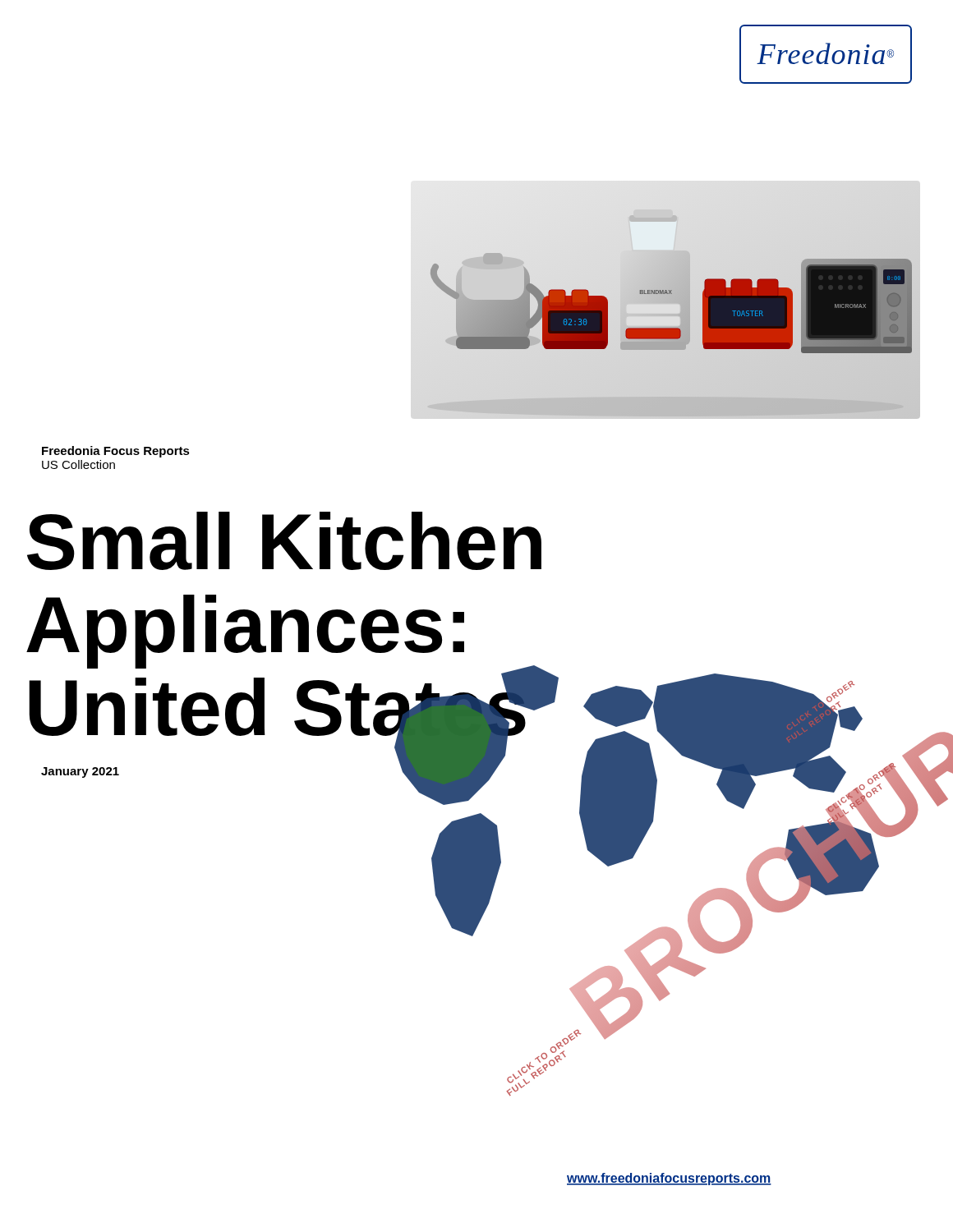The height and width of the screenshot is (1232, 953).
Task: Find the logo
Action: pos(830,57)
